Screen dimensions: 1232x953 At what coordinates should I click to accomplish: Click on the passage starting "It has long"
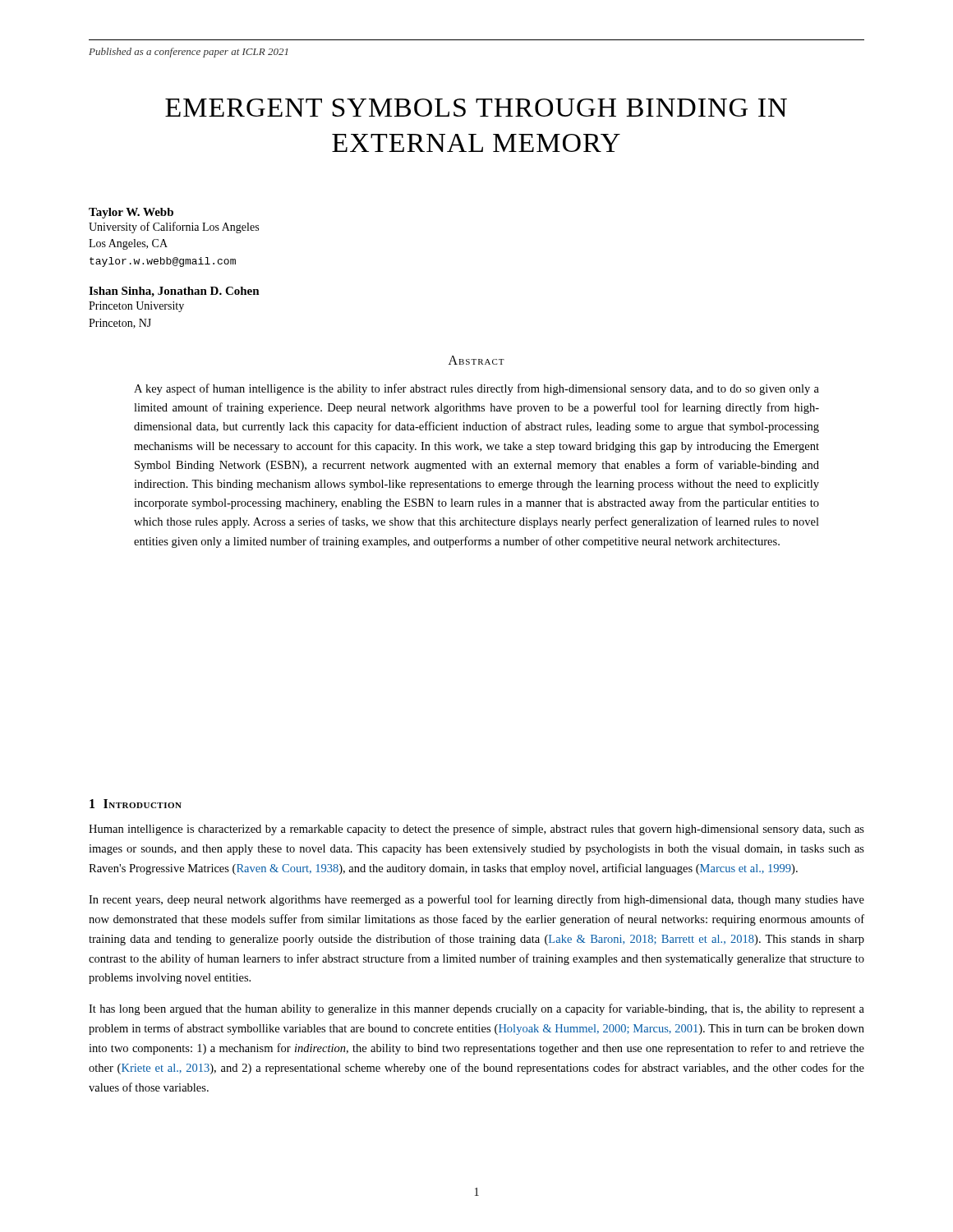476,1048
